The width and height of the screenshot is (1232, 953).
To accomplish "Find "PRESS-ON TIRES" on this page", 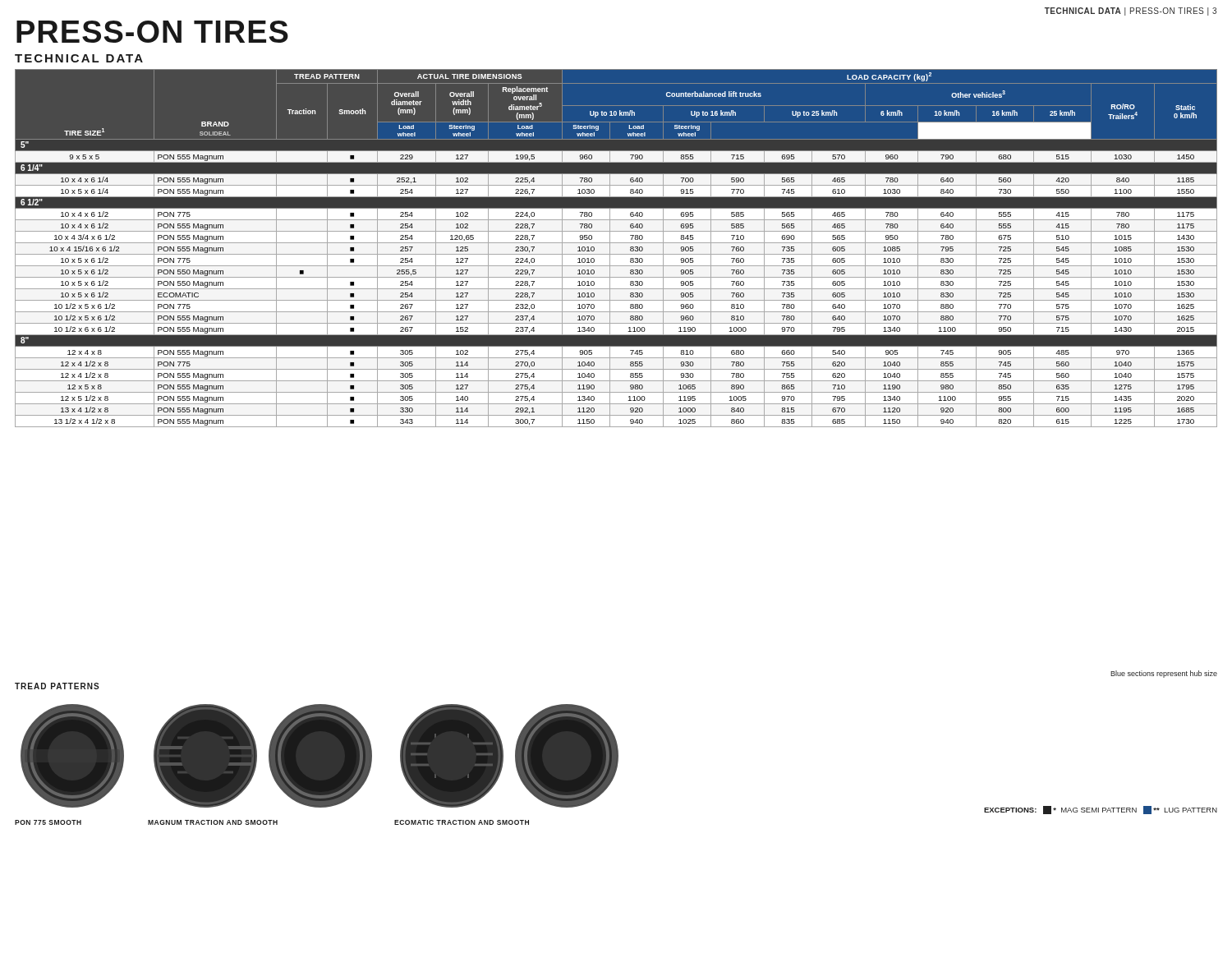I will tap(152, 32).
